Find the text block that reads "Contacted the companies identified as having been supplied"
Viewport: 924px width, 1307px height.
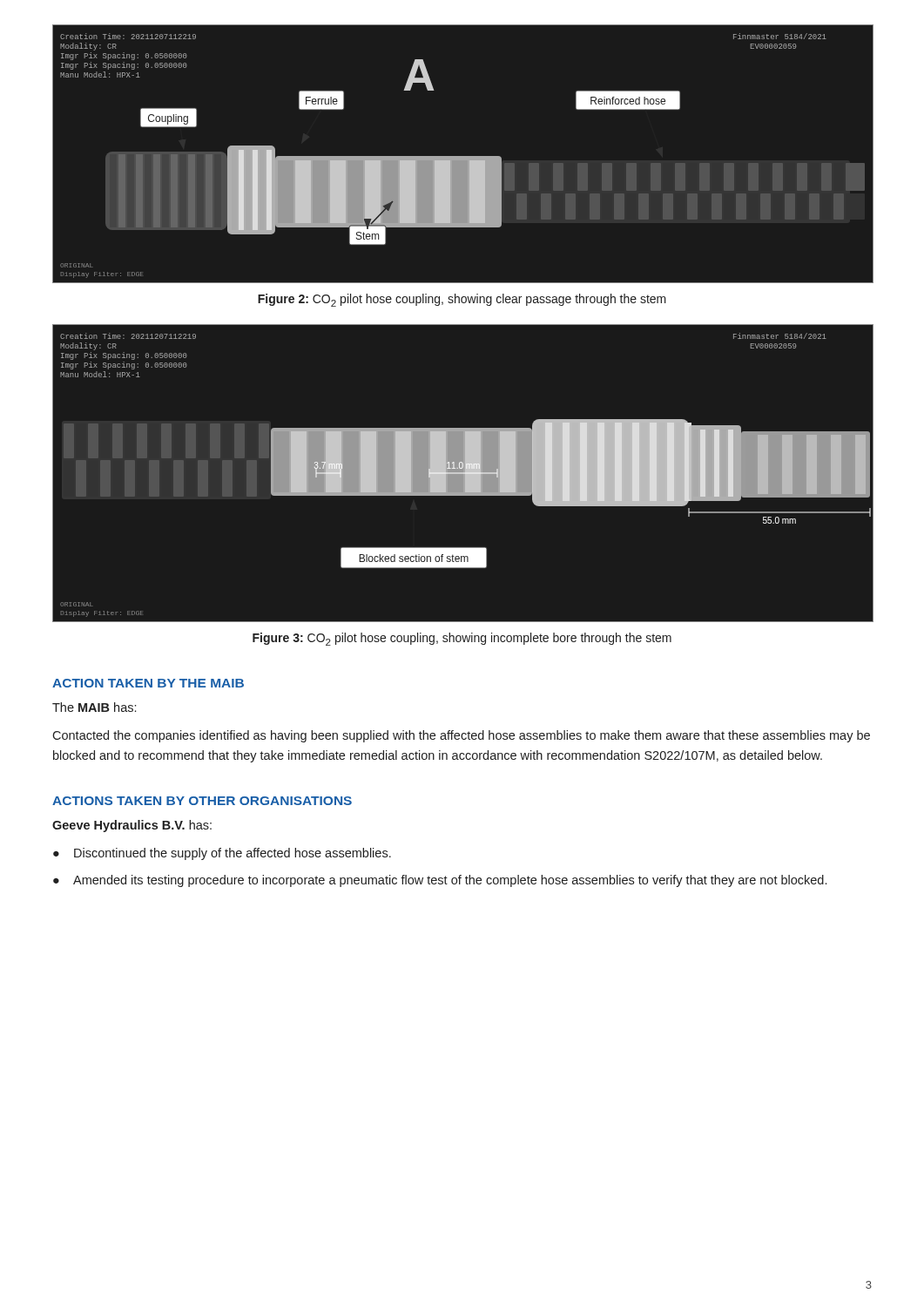(461, 745)
